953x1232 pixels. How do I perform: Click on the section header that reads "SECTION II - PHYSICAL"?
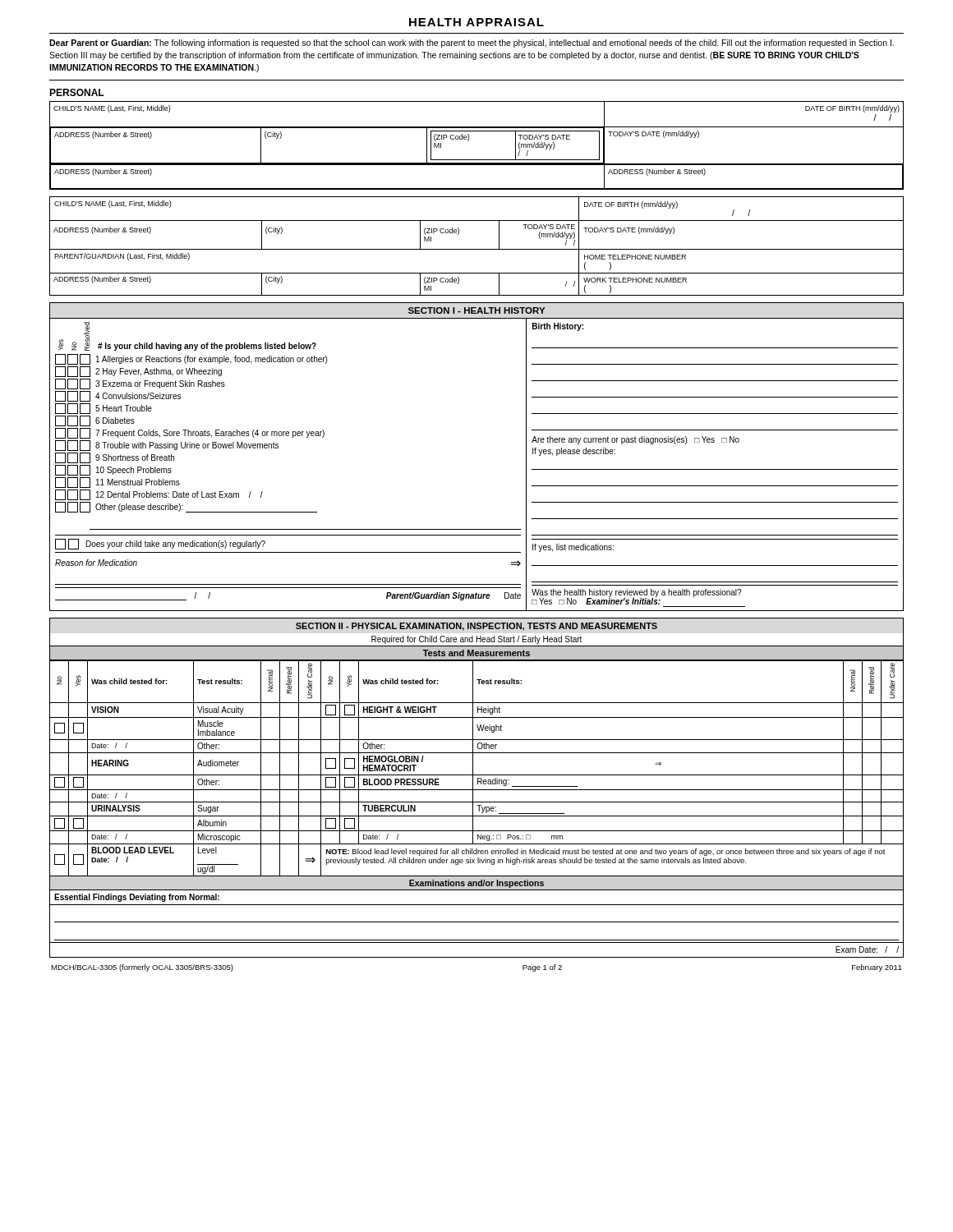[x=476, y=626]
